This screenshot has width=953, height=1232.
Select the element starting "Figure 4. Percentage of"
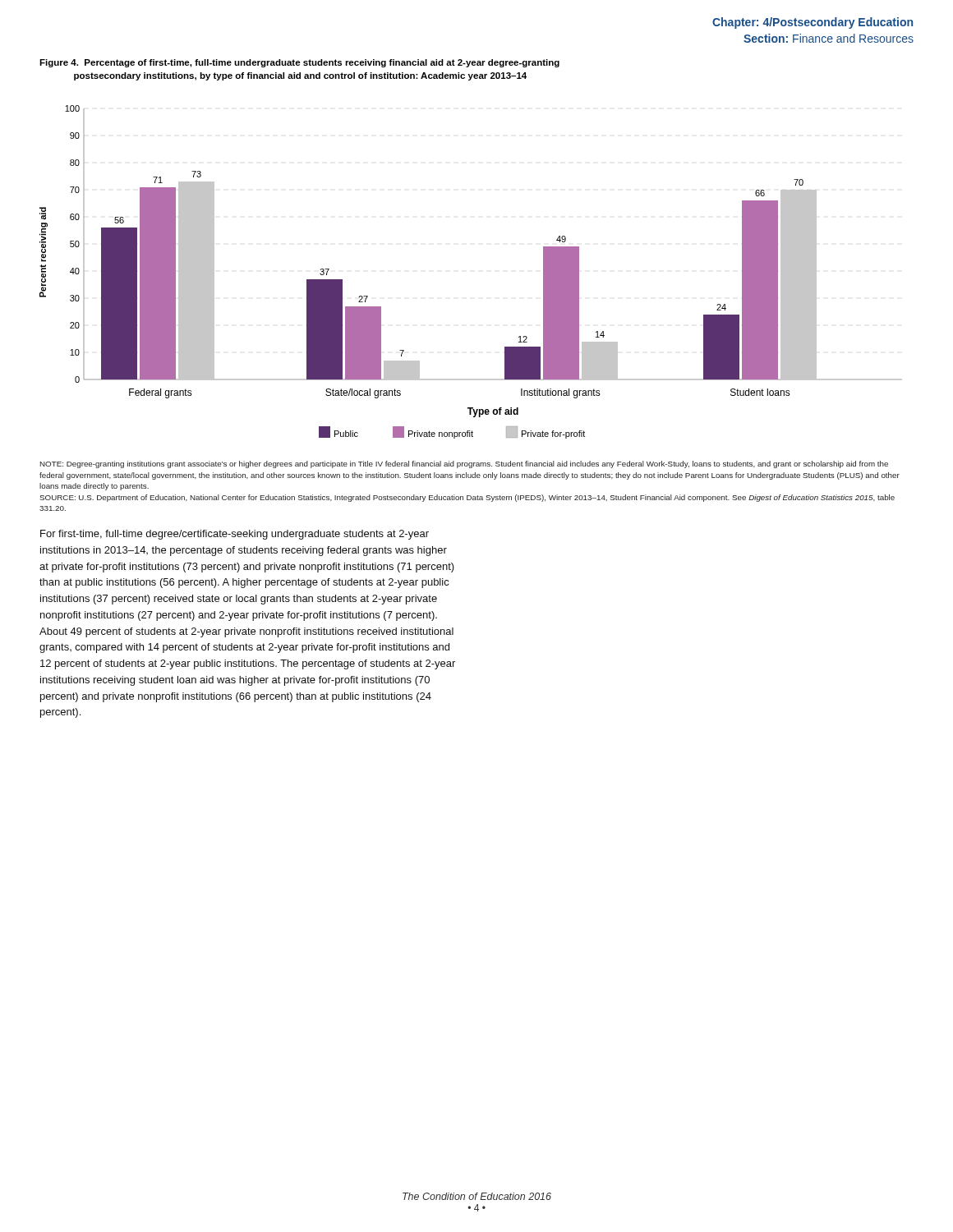[x=300, y=69]
